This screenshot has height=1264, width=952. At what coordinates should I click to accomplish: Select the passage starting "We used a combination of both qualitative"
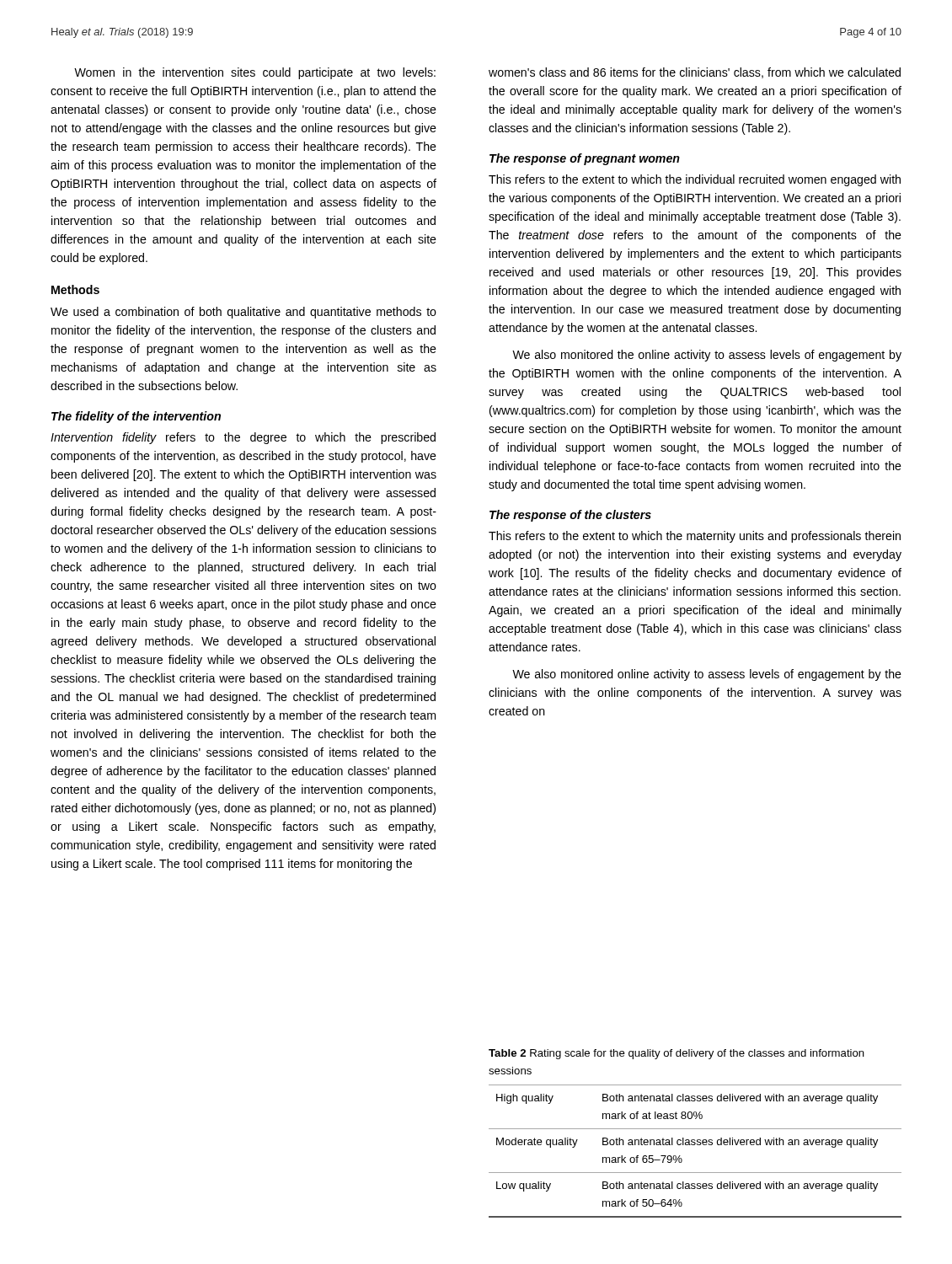(243, 349)
